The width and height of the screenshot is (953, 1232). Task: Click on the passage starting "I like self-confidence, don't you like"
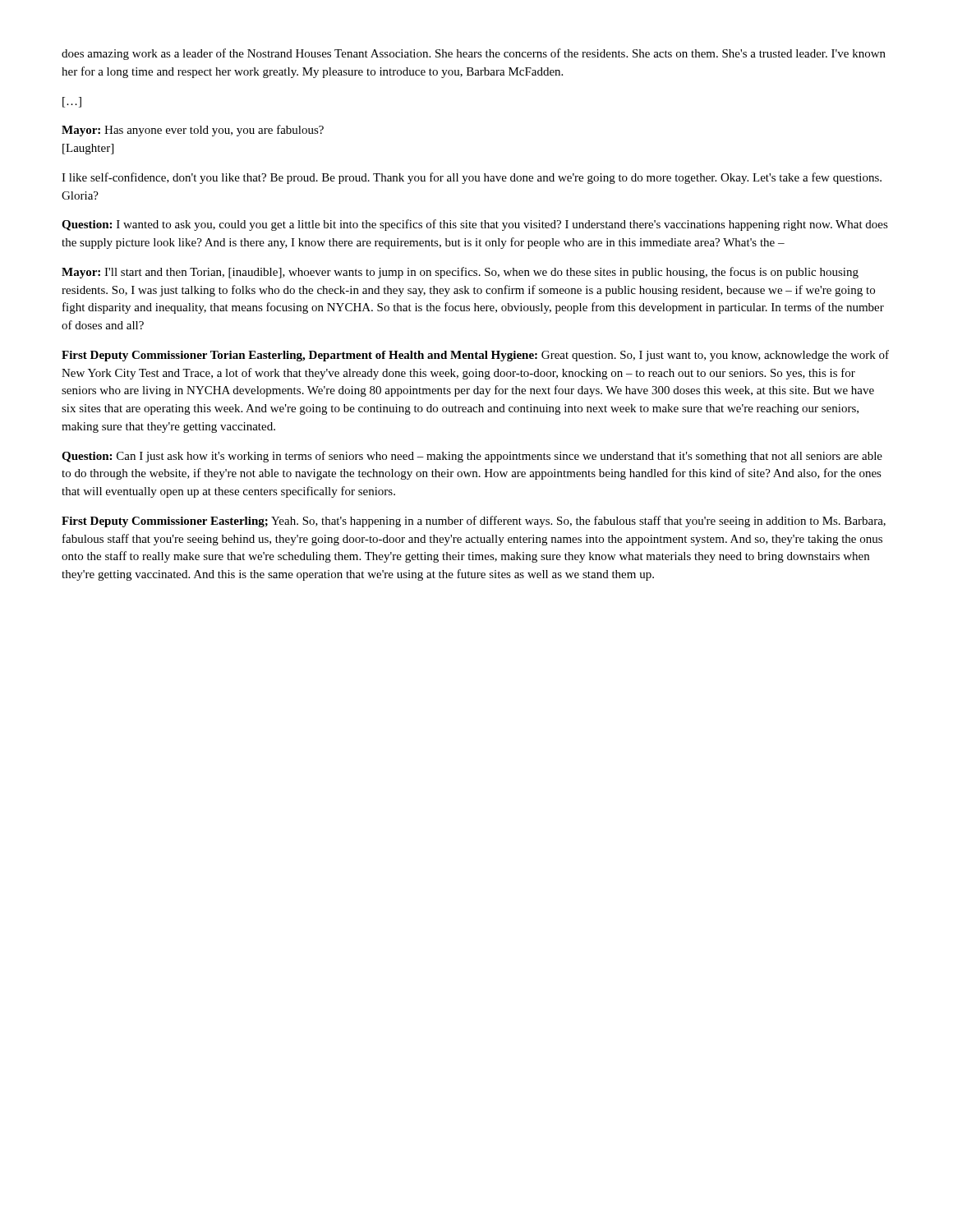coord(476,187)
